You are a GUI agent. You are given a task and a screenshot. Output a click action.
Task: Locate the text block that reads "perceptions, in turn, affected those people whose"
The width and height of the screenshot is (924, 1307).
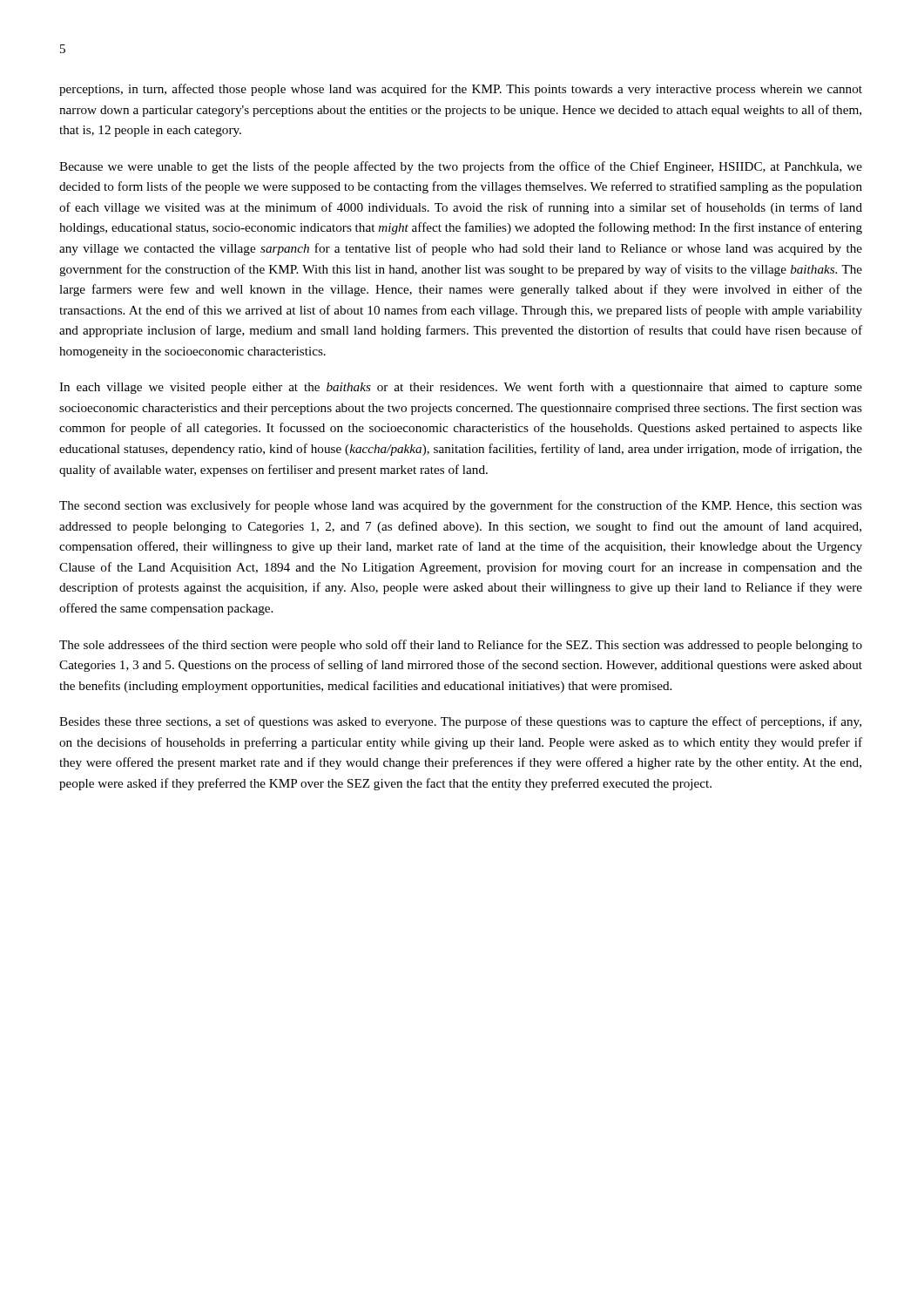(461, 109)
